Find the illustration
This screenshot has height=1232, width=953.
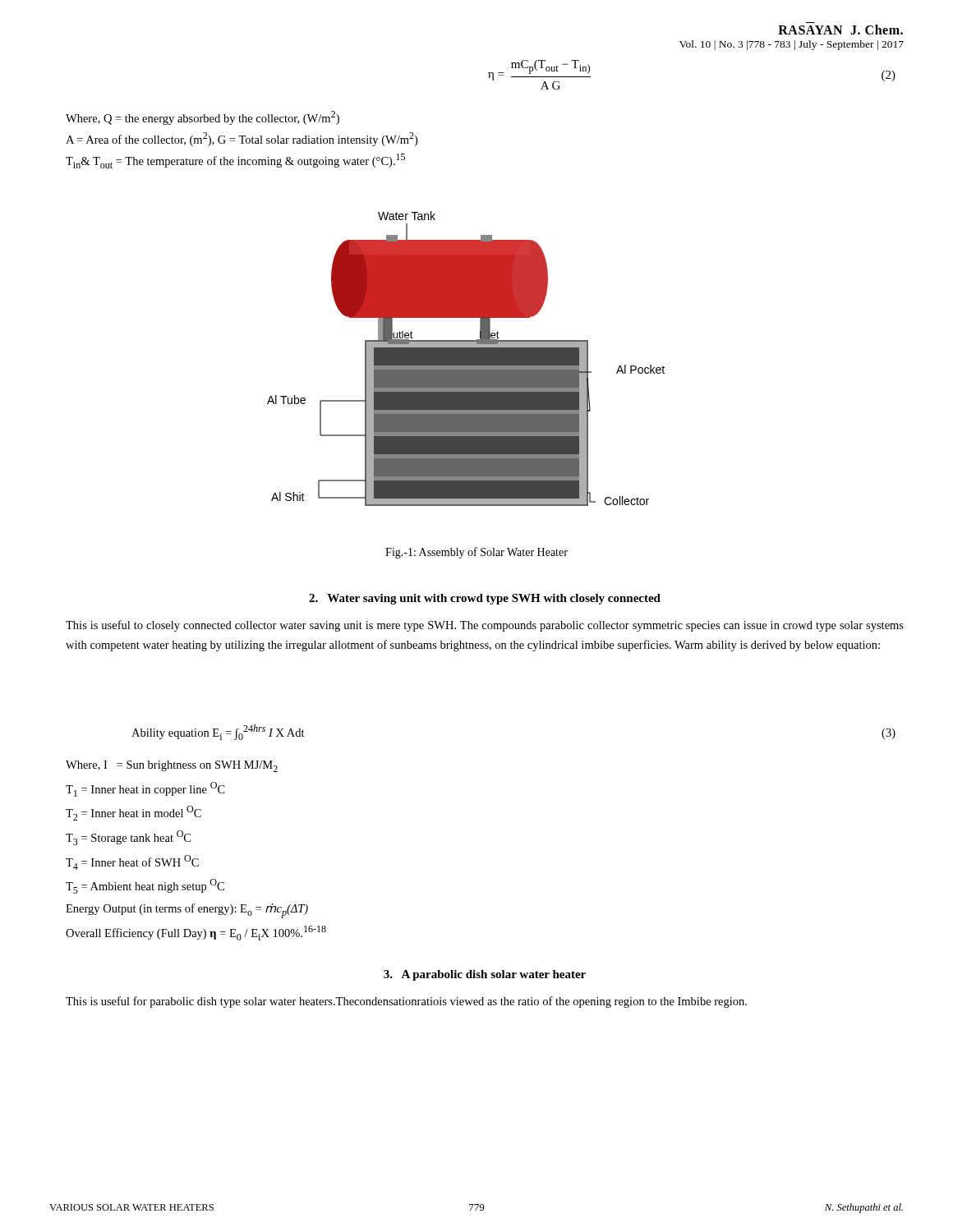476,370
